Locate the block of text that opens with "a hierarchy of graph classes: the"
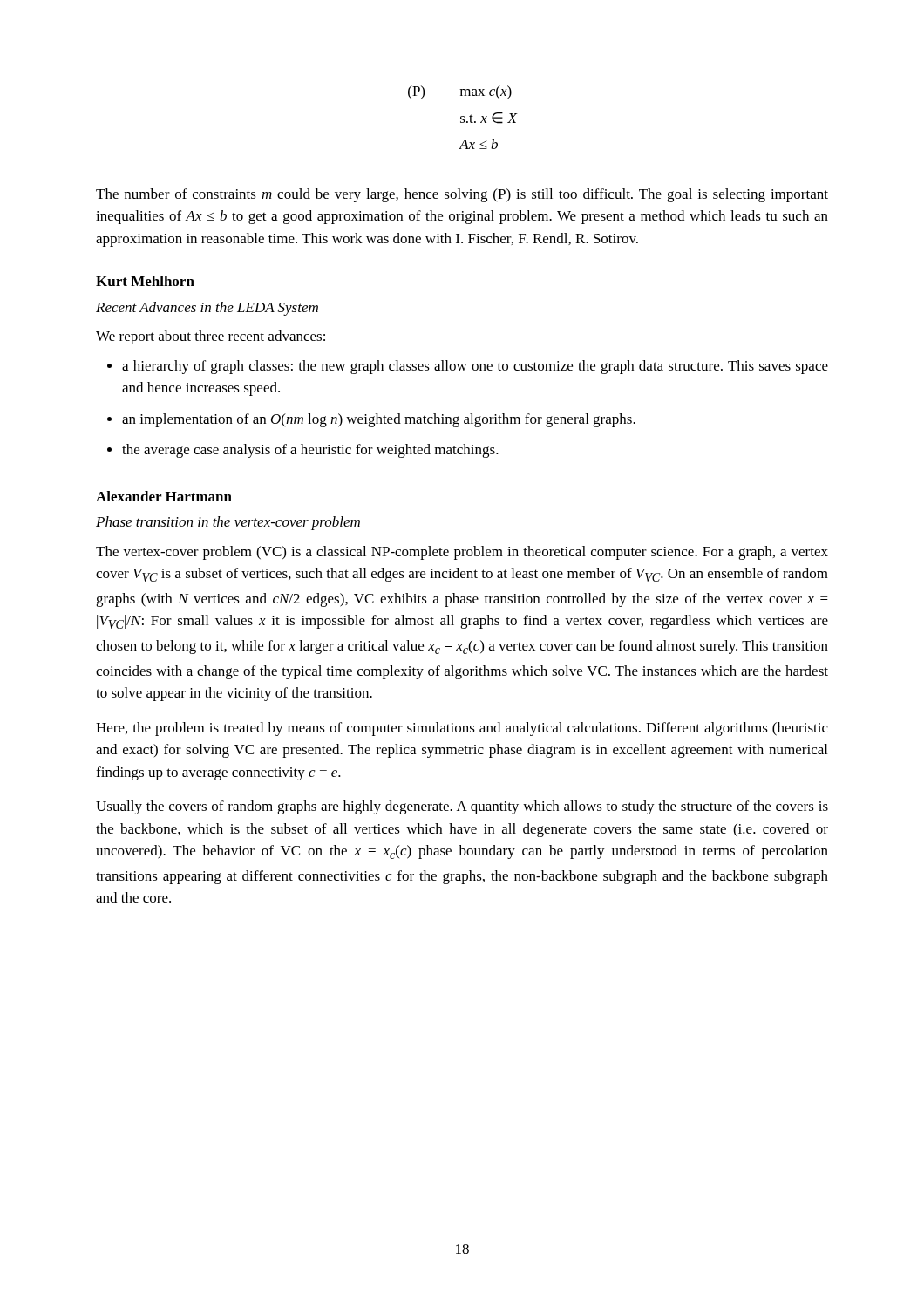Viewport: 924px width, 1308px height. [475, 377]
